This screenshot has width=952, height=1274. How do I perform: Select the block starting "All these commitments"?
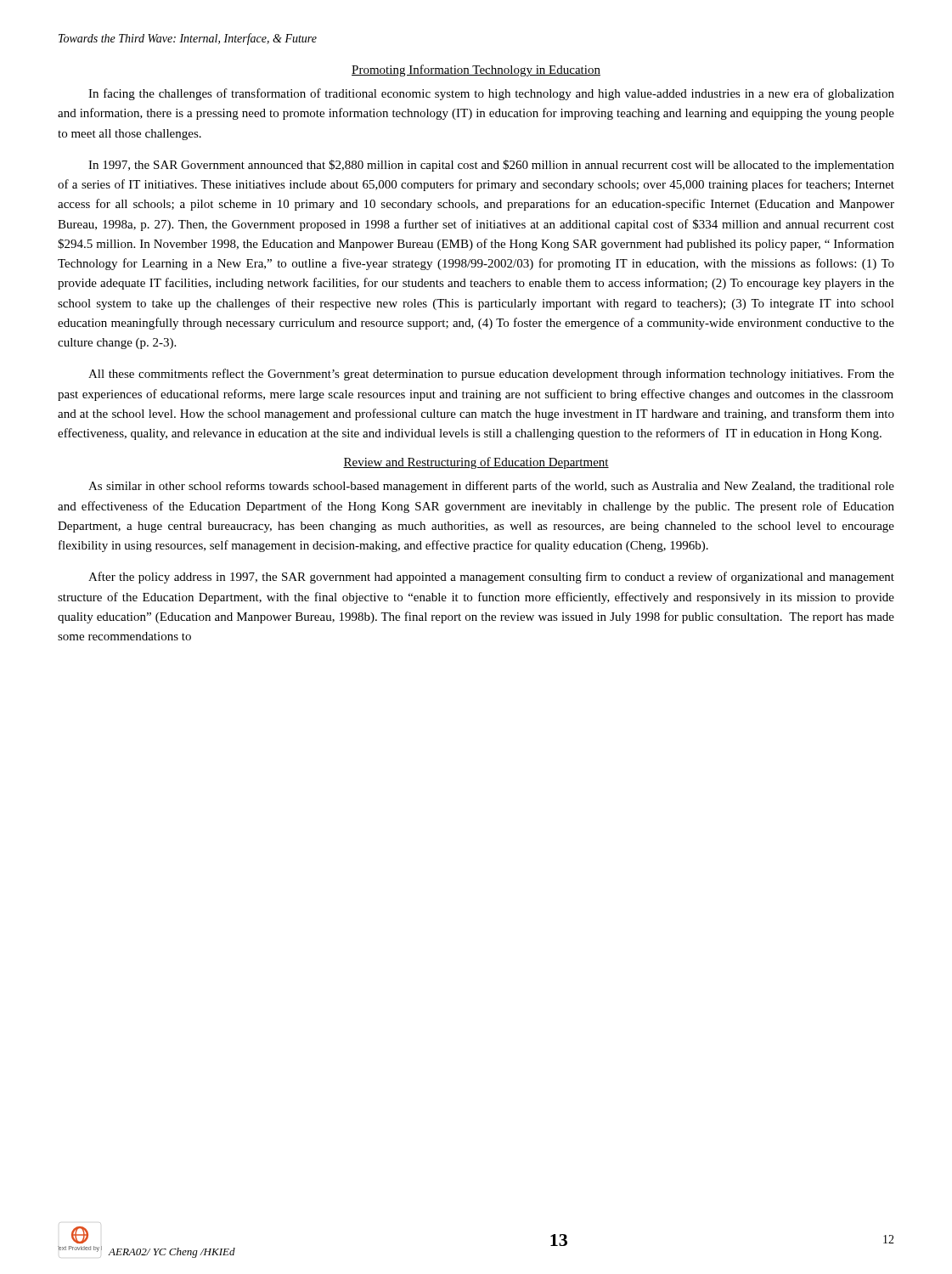click(x=476, y=404)
